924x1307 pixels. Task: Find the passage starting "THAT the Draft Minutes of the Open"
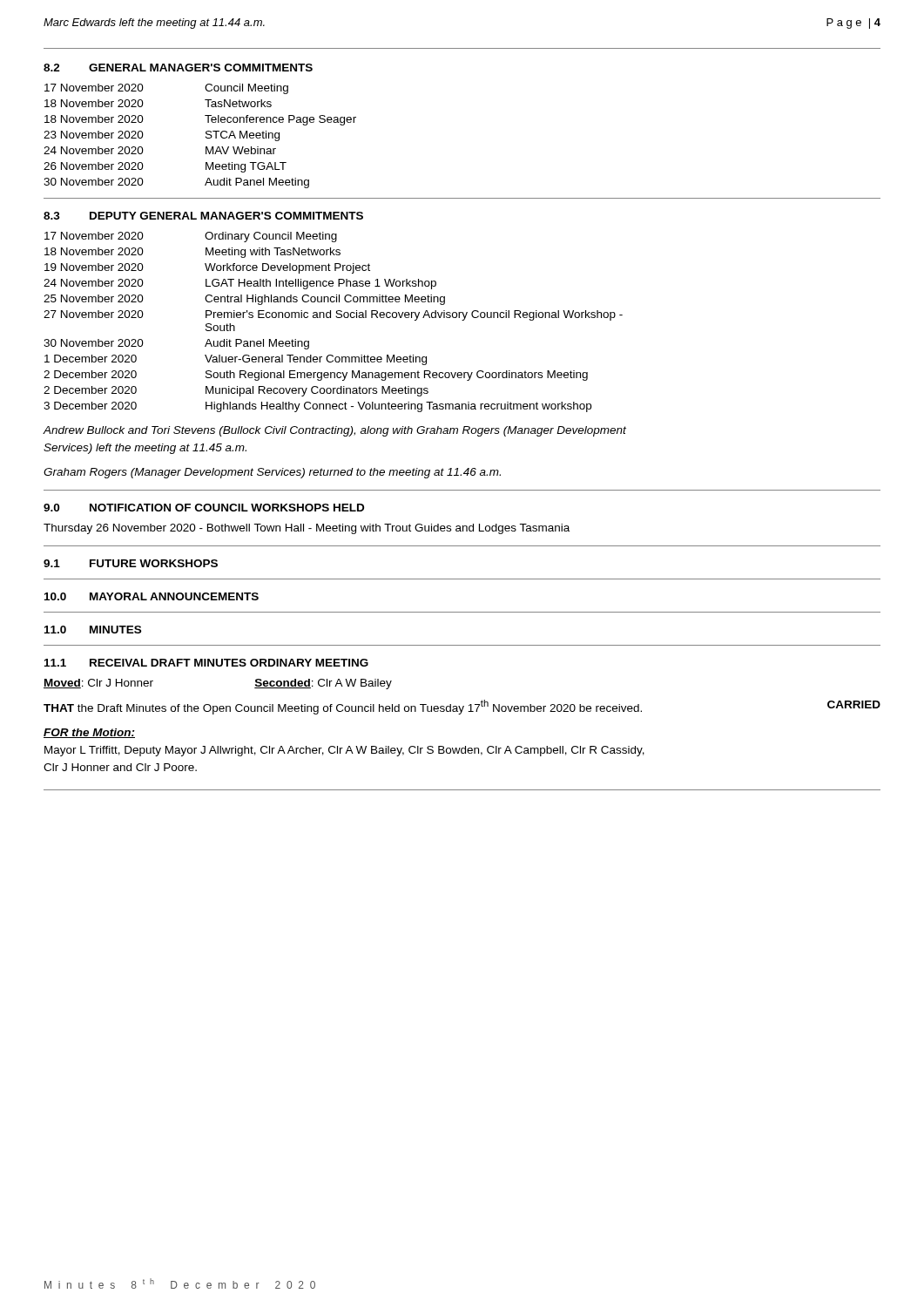[x=462, y=705]
